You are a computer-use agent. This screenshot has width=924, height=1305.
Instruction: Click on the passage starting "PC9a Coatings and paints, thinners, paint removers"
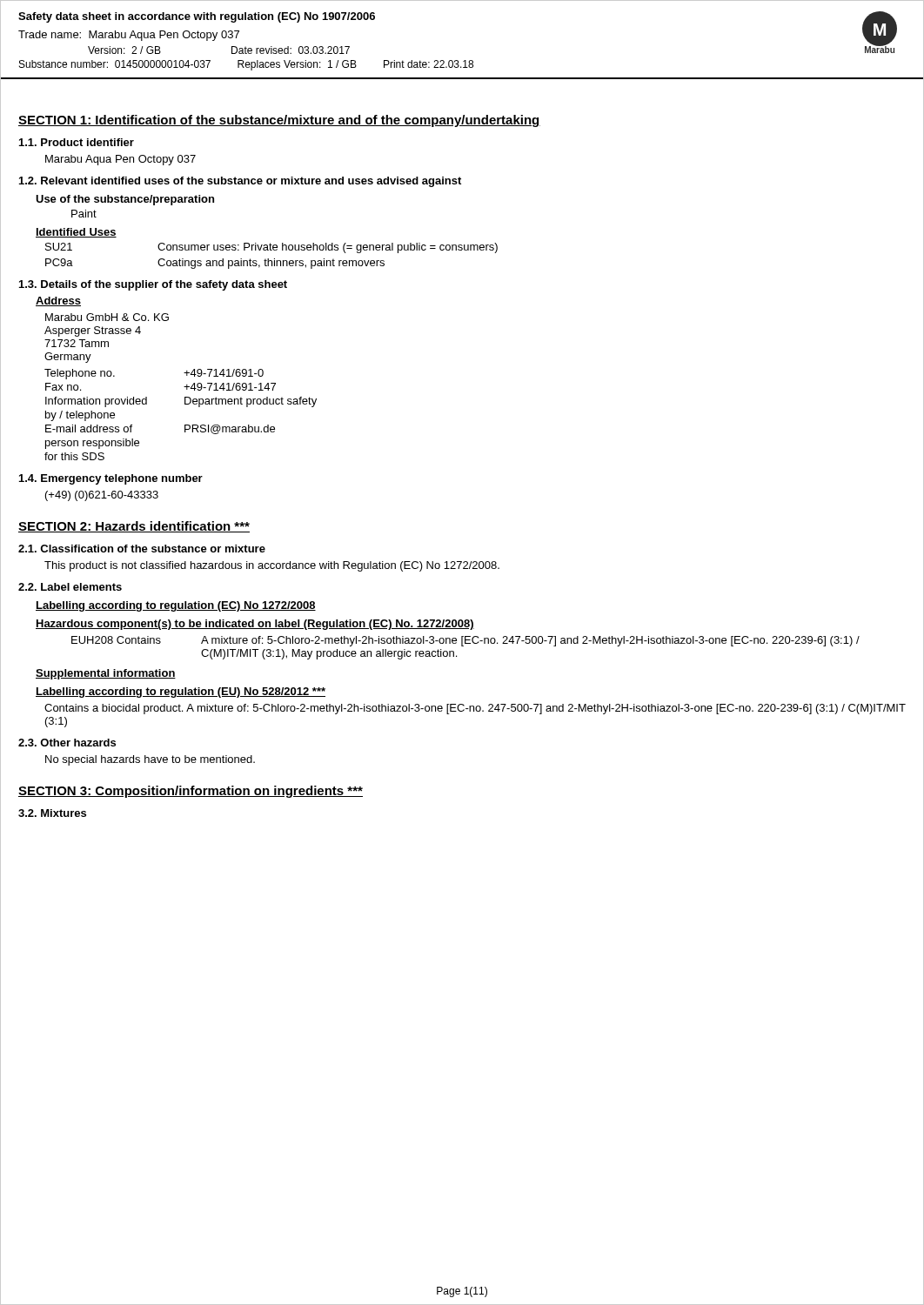tap(215, 264)
